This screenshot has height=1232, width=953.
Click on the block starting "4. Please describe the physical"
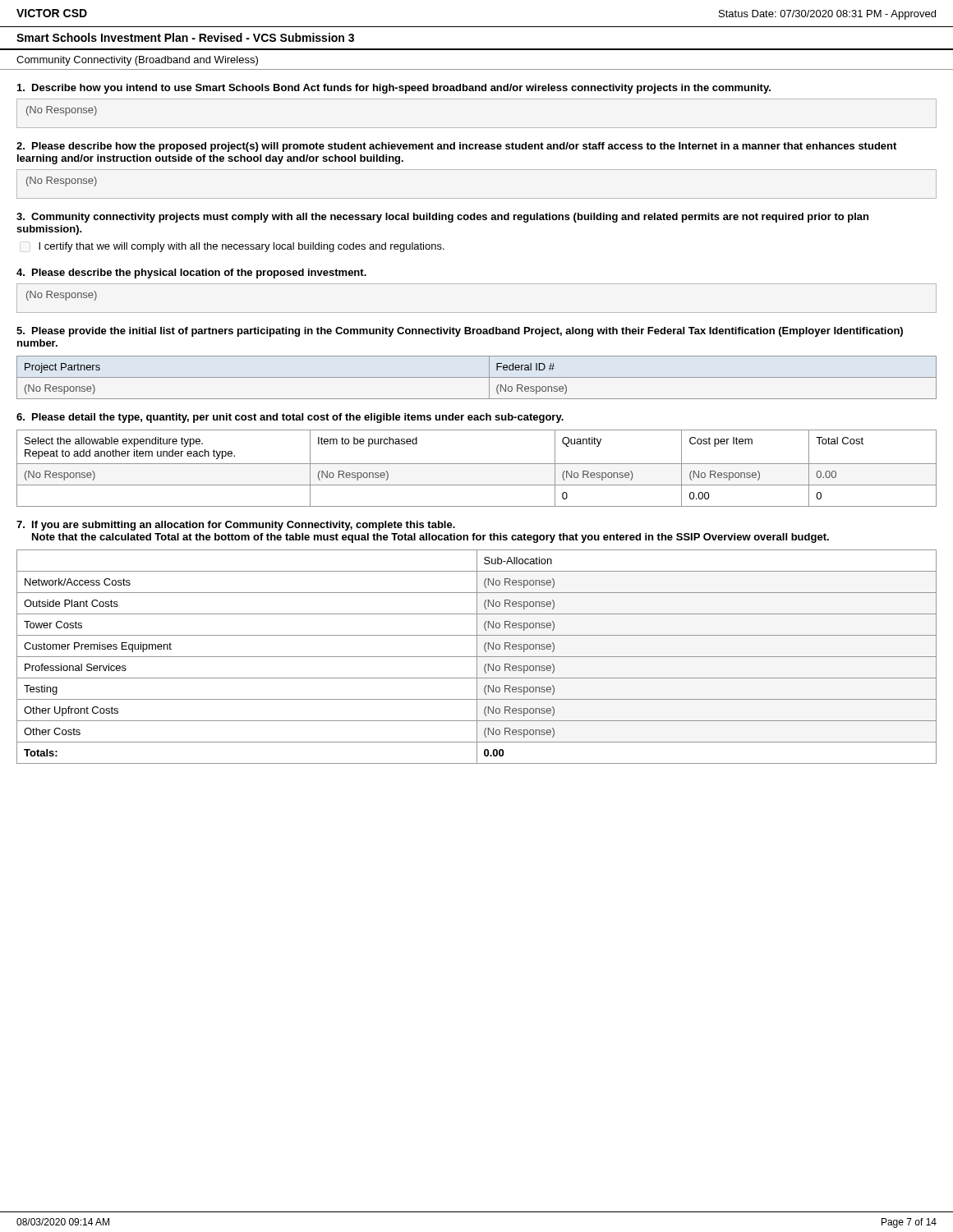(476, 290)
